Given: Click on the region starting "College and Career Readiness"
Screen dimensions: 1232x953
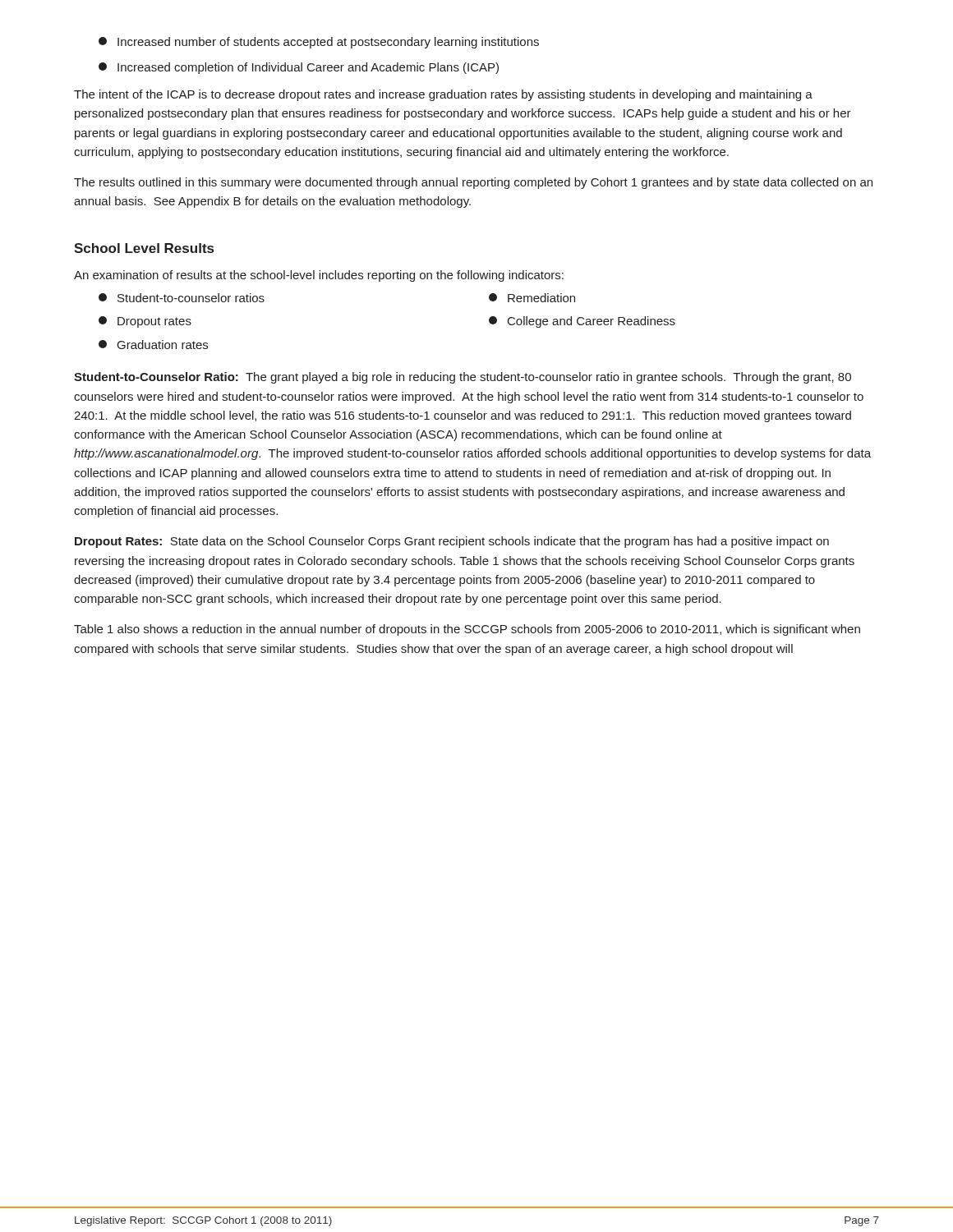Looking at the screenshot, I should pyautogui.click(x=582, y=322).
